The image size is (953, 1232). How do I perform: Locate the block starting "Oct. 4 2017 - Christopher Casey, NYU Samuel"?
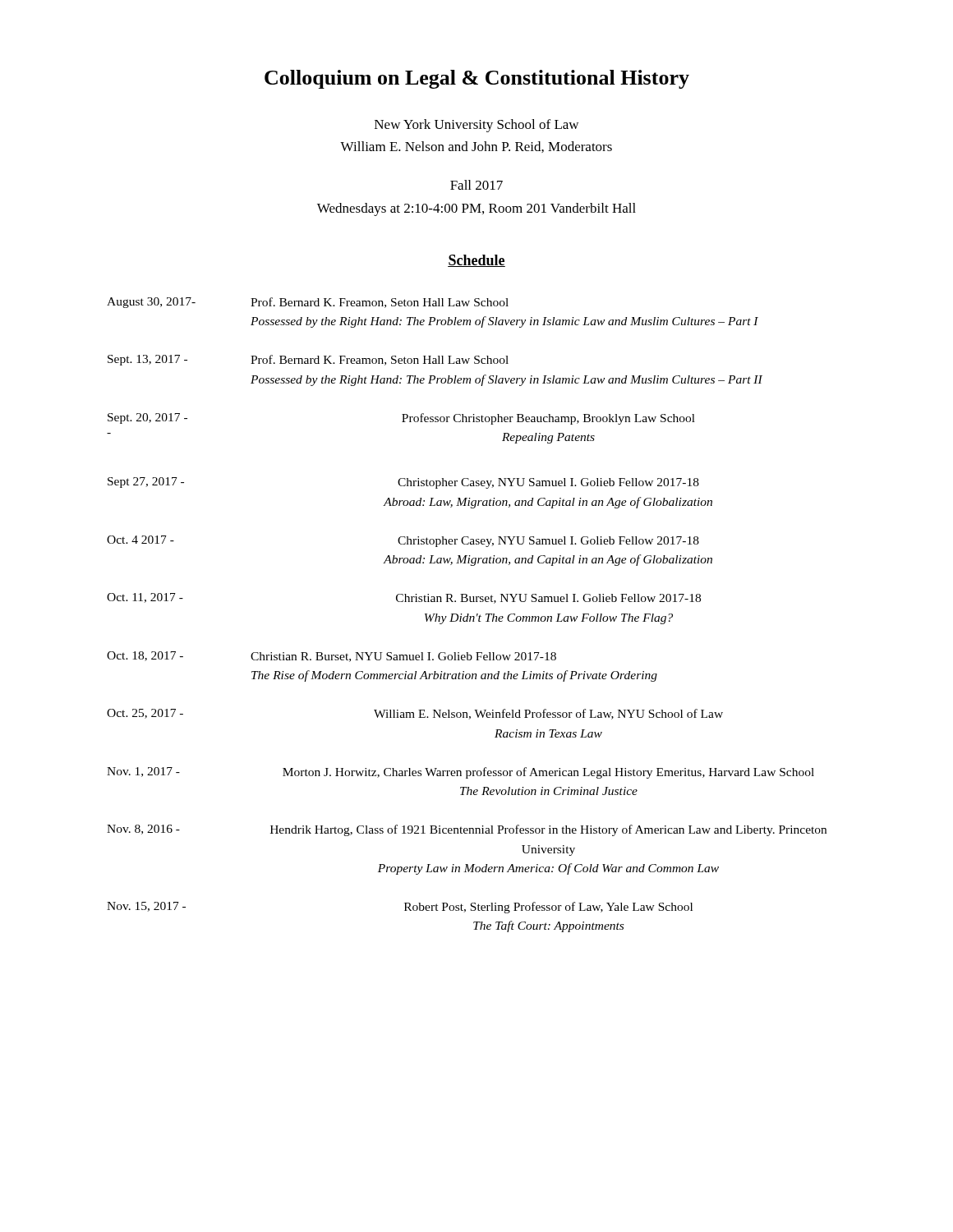tap(476, 549)
